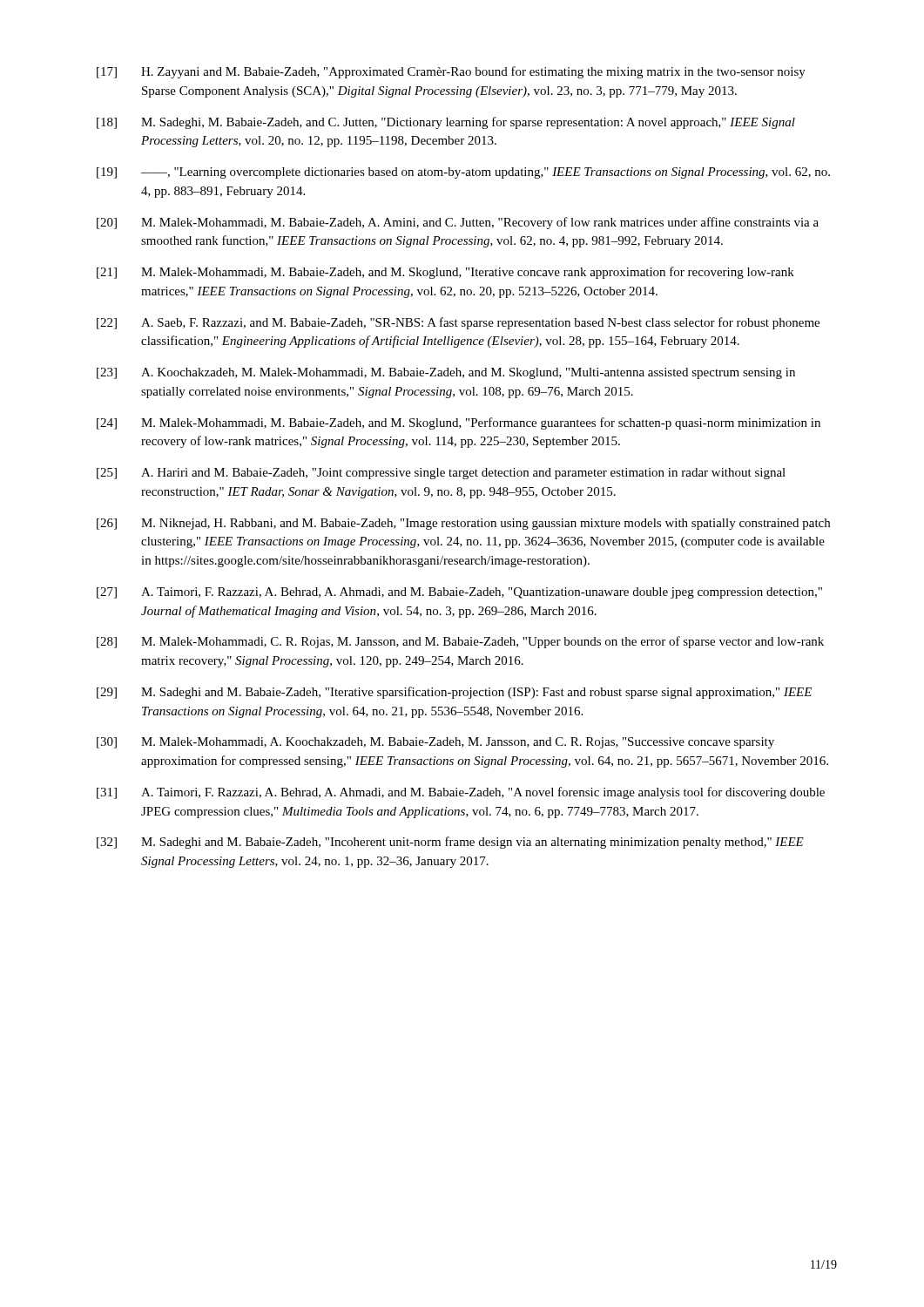Point to the element starting "[29] M. Sadeghi and"
Viewport: 924px width, 1307px height.
(x=466, y=702)
